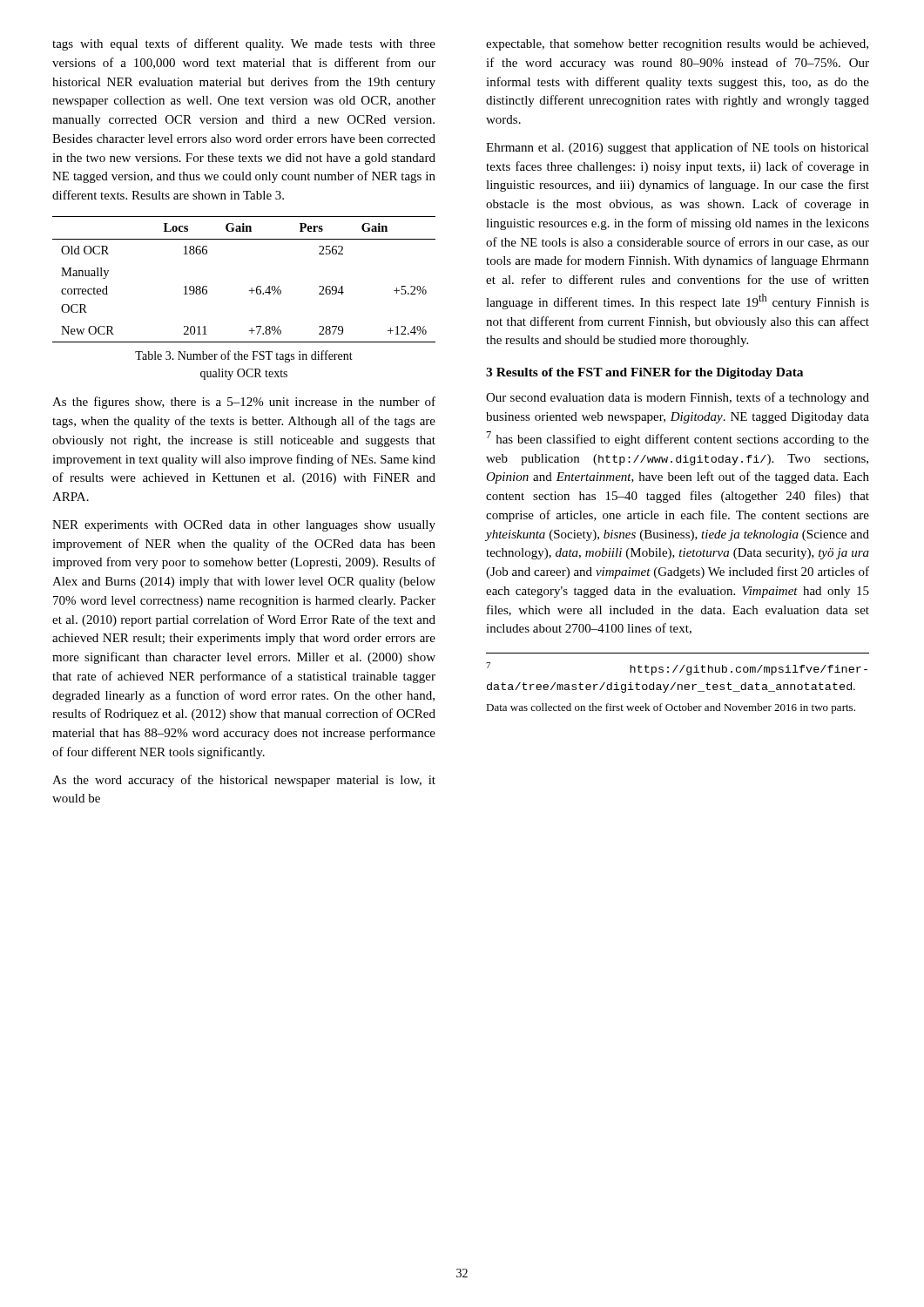Viewport: 924px width, 1307px height.
Task: Click on the passage starting "7 https://github.com/mpsilfve/finer-data/tree/master/digitoday/ner_test_data_annotatated. Data"
Action: coord(678,687)
